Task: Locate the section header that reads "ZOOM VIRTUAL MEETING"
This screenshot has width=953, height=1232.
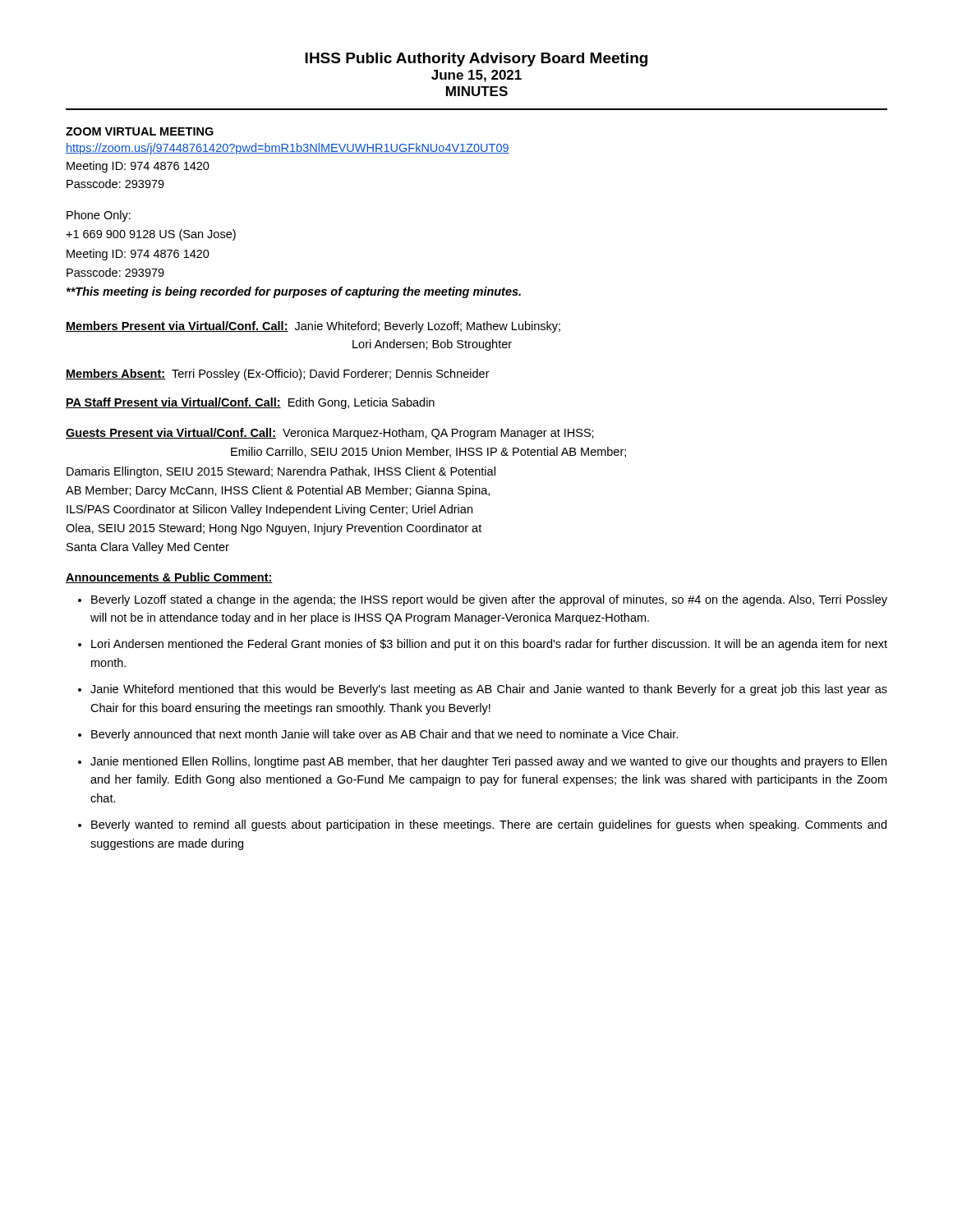Action: [x=140, y=131]
